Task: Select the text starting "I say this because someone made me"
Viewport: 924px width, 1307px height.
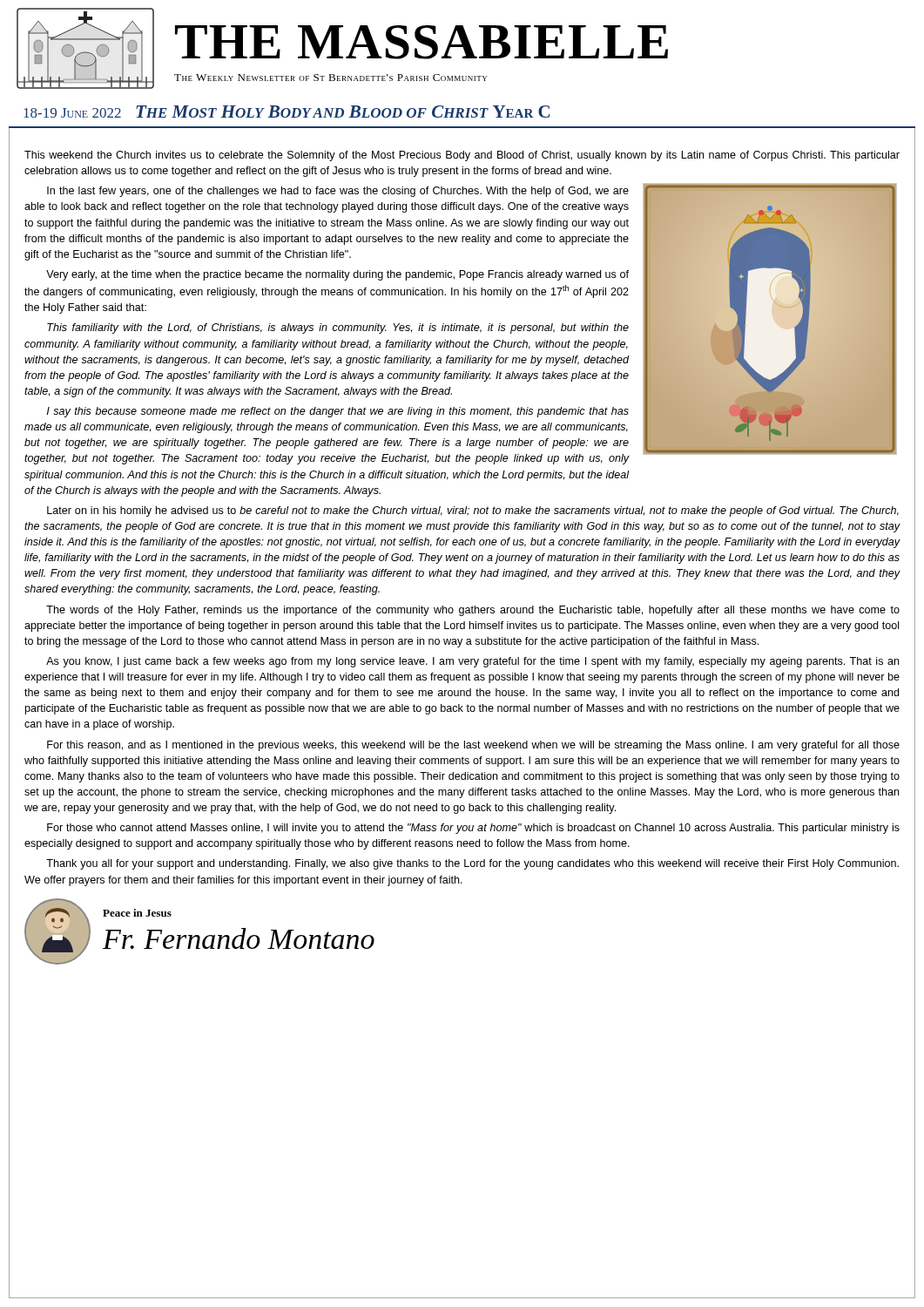Action: pos(327,451)
